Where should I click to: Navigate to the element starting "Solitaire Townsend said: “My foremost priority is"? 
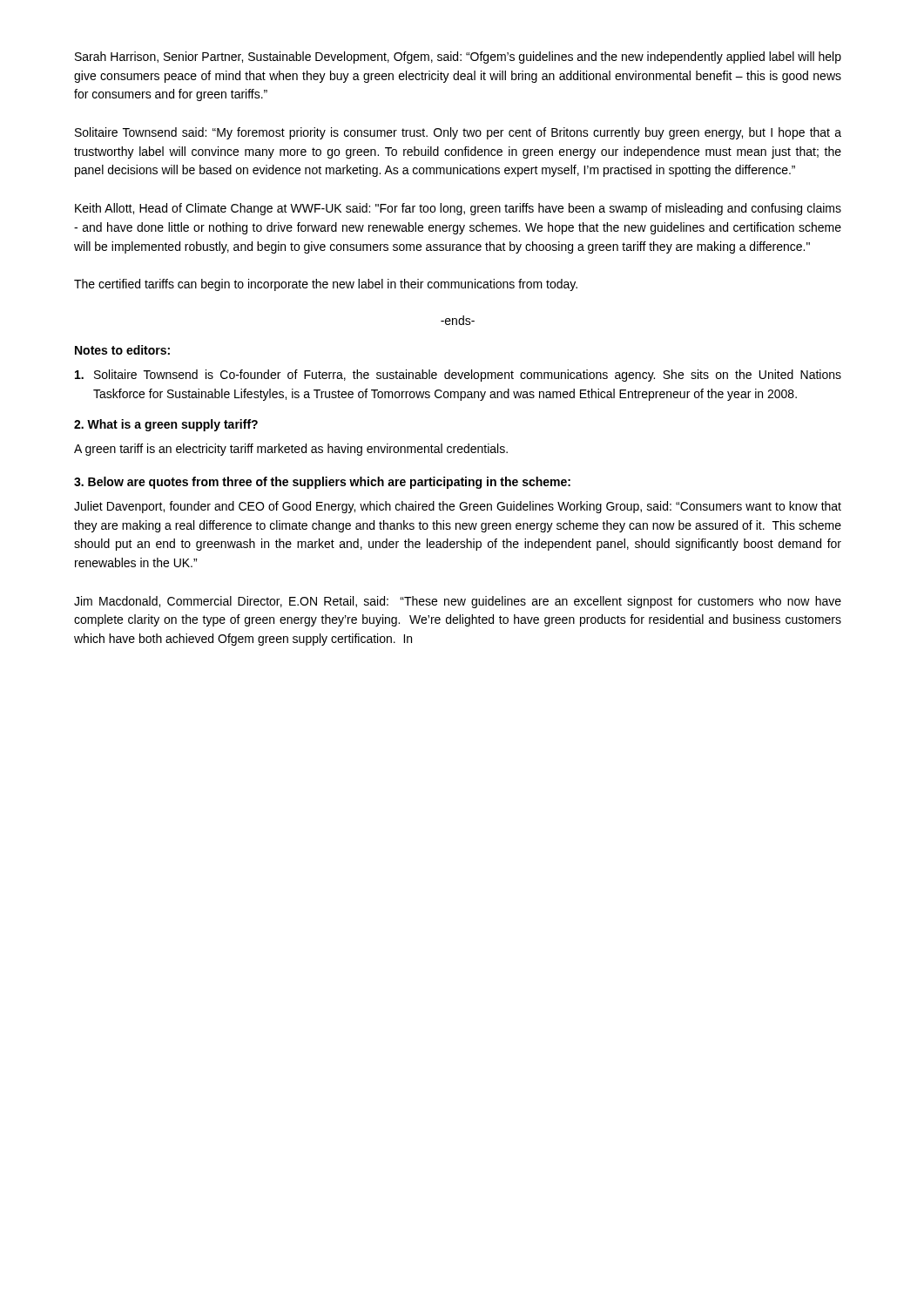(x=458, y=151)
